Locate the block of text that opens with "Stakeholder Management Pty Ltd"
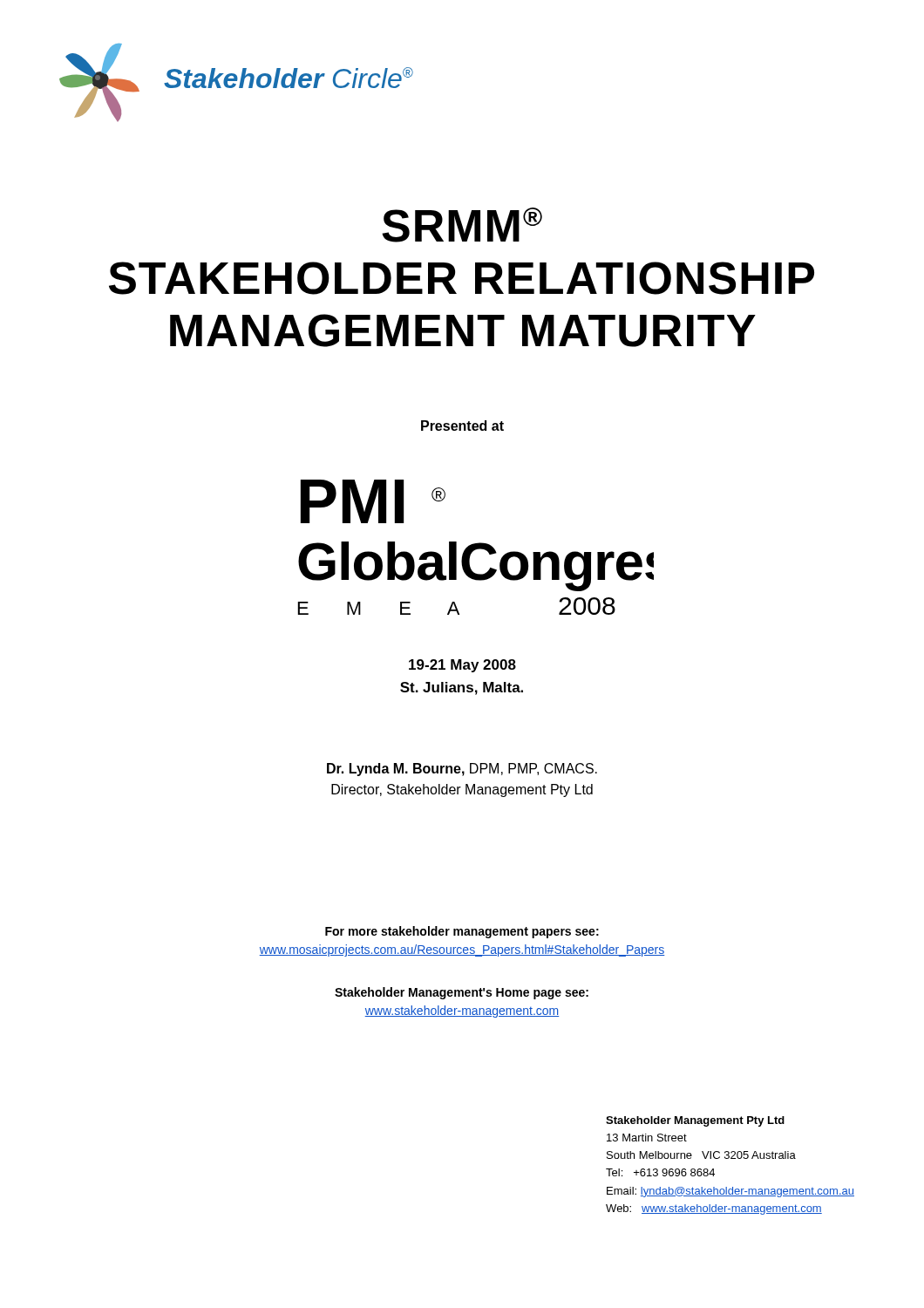 tap(730, 1165)
